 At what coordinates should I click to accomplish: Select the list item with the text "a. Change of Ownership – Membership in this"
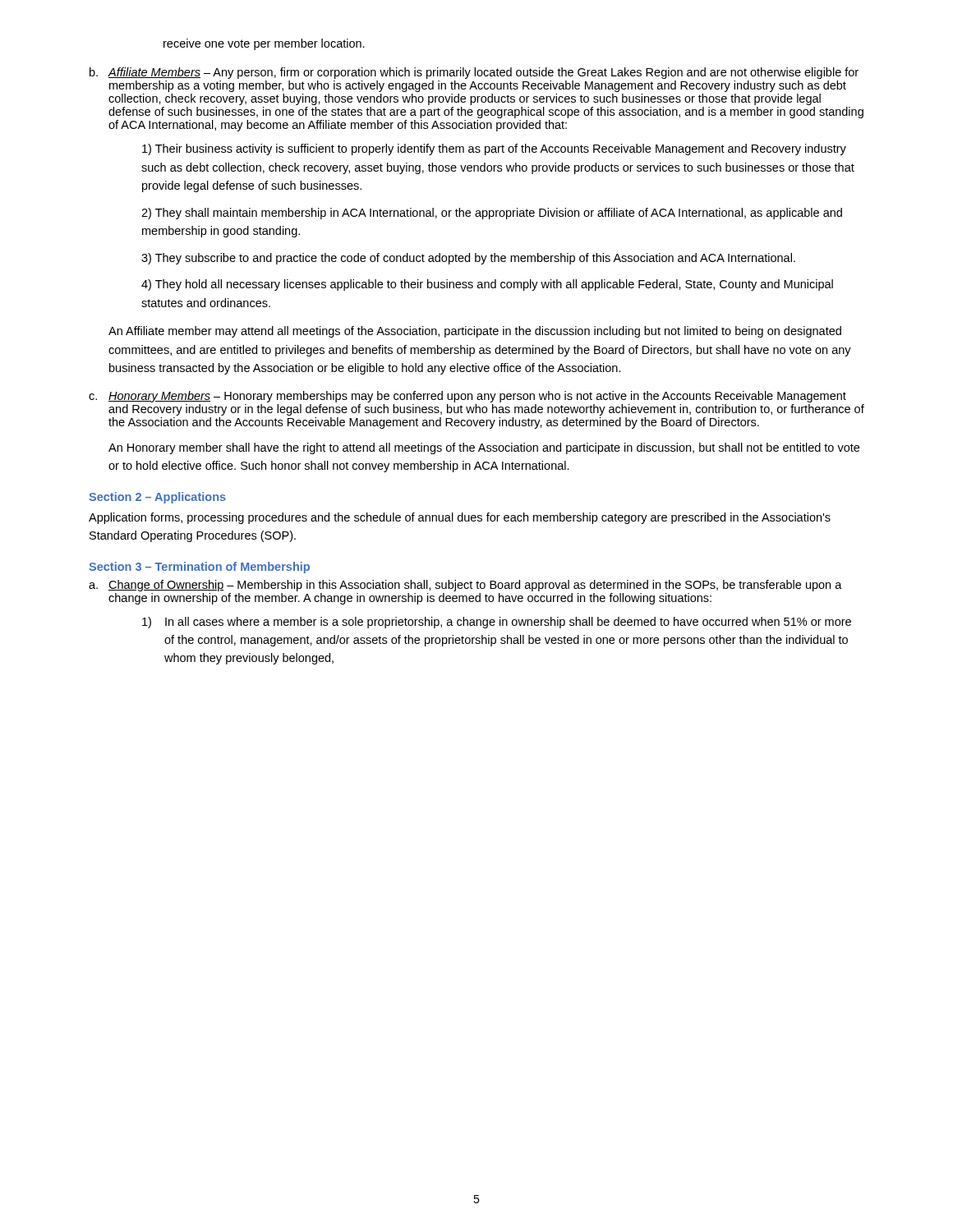pyautogui.click(x=476, y=623)
